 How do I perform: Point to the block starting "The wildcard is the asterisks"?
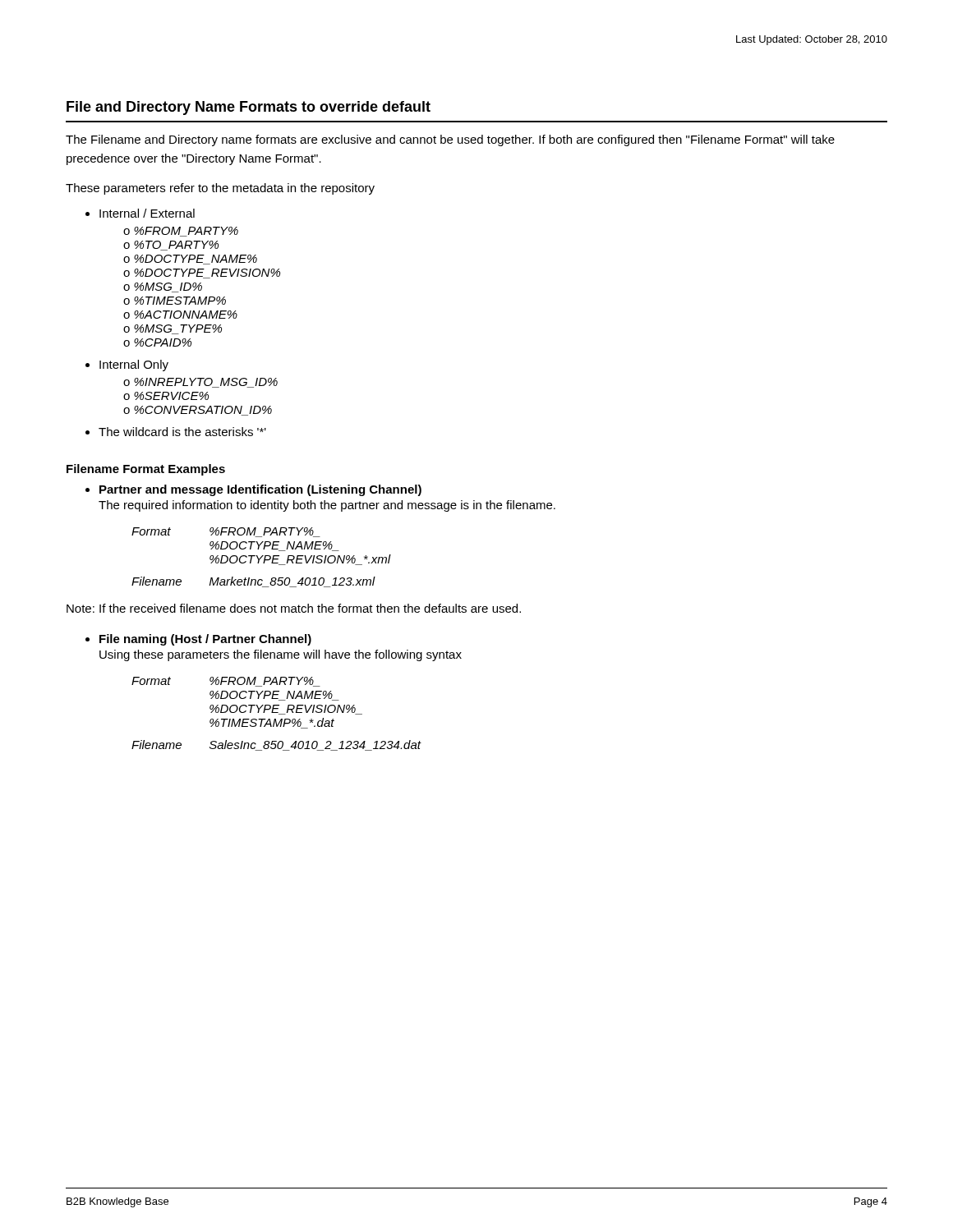pyautogui.click(x=182, y=431)
